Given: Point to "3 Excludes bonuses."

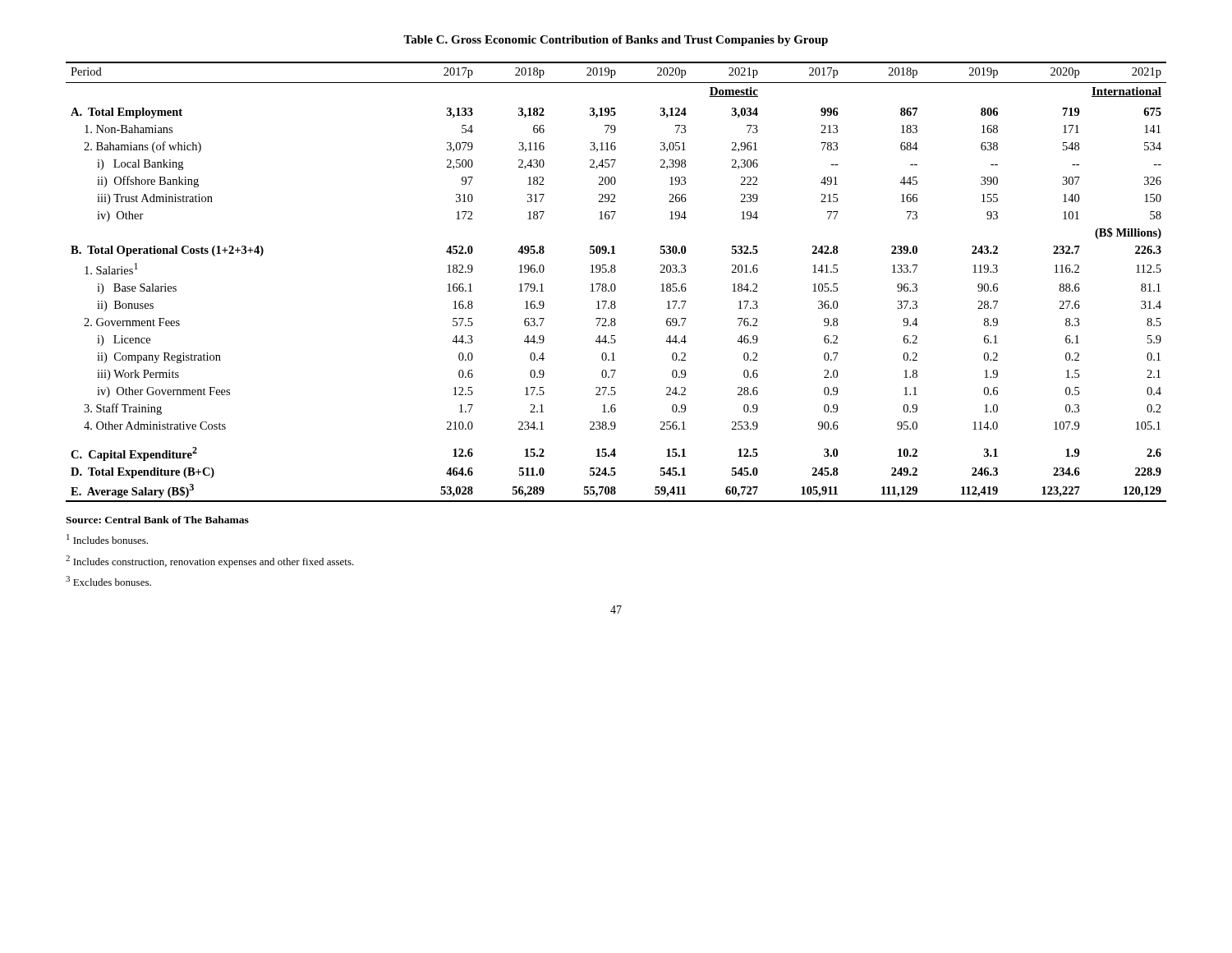Looking at the screenshot, I should point(109,581).
